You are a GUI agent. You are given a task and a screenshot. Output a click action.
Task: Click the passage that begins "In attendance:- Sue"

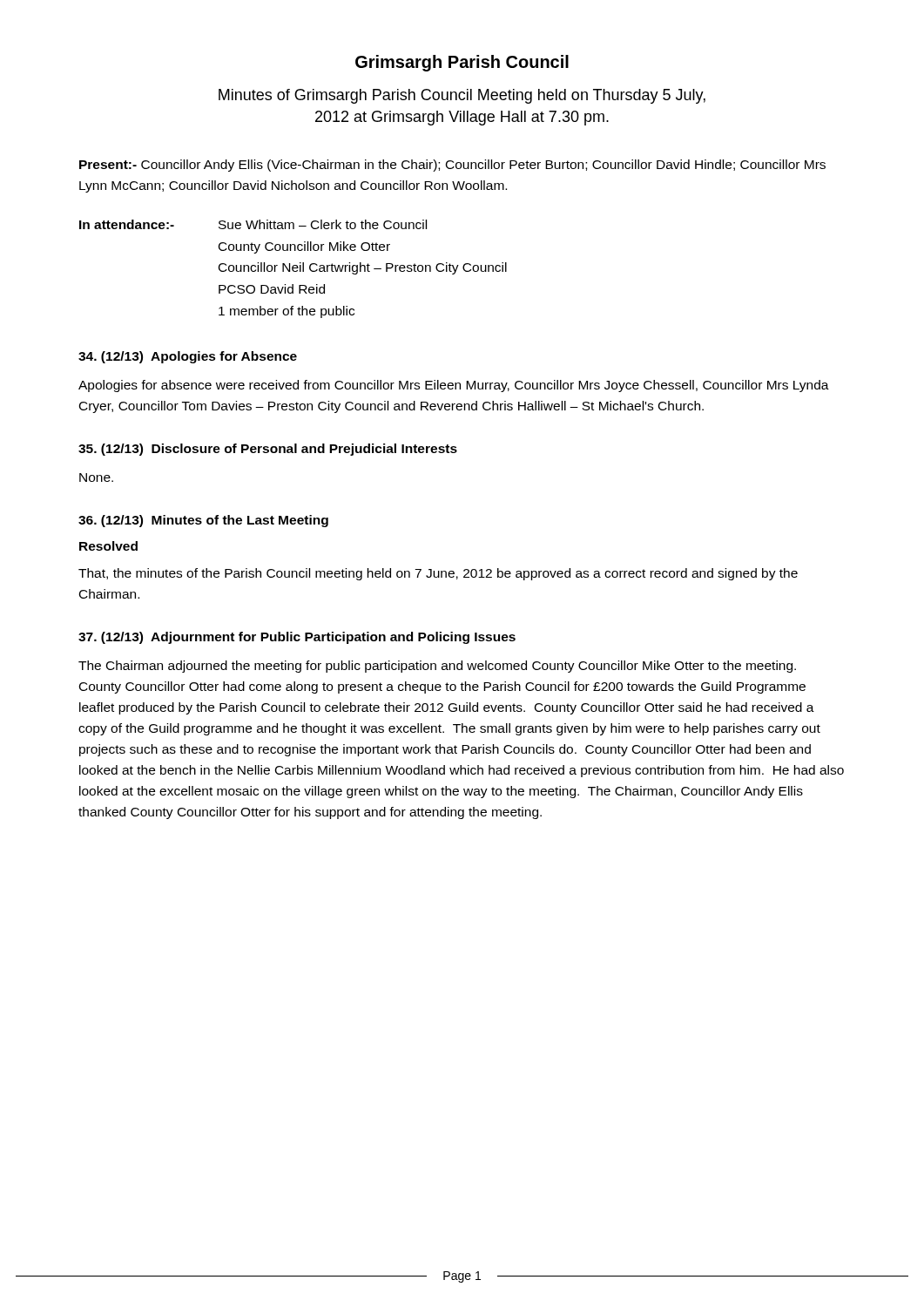462,268
